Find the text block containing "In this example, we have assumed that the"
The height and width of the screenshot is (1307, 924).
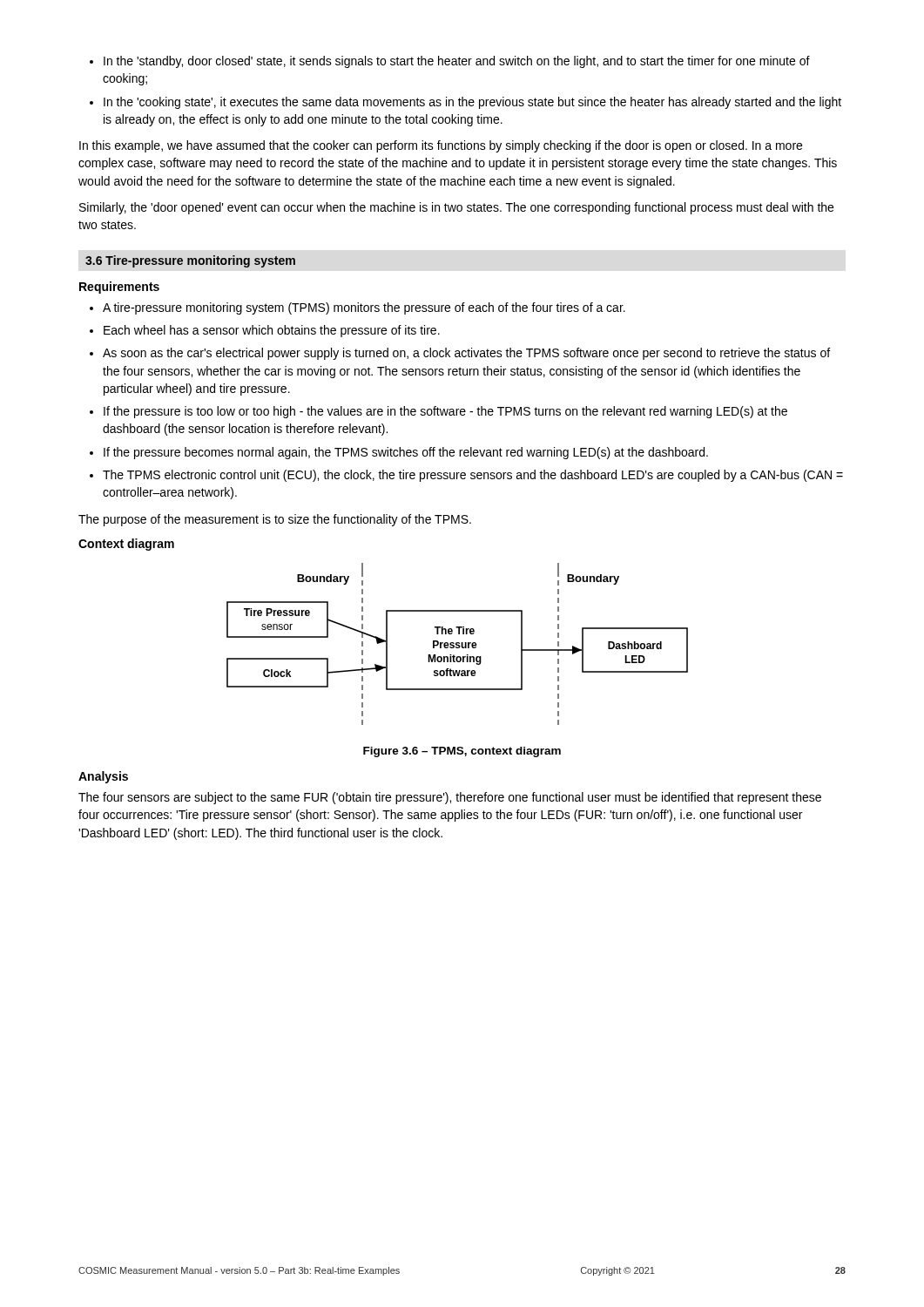[462, 164]
